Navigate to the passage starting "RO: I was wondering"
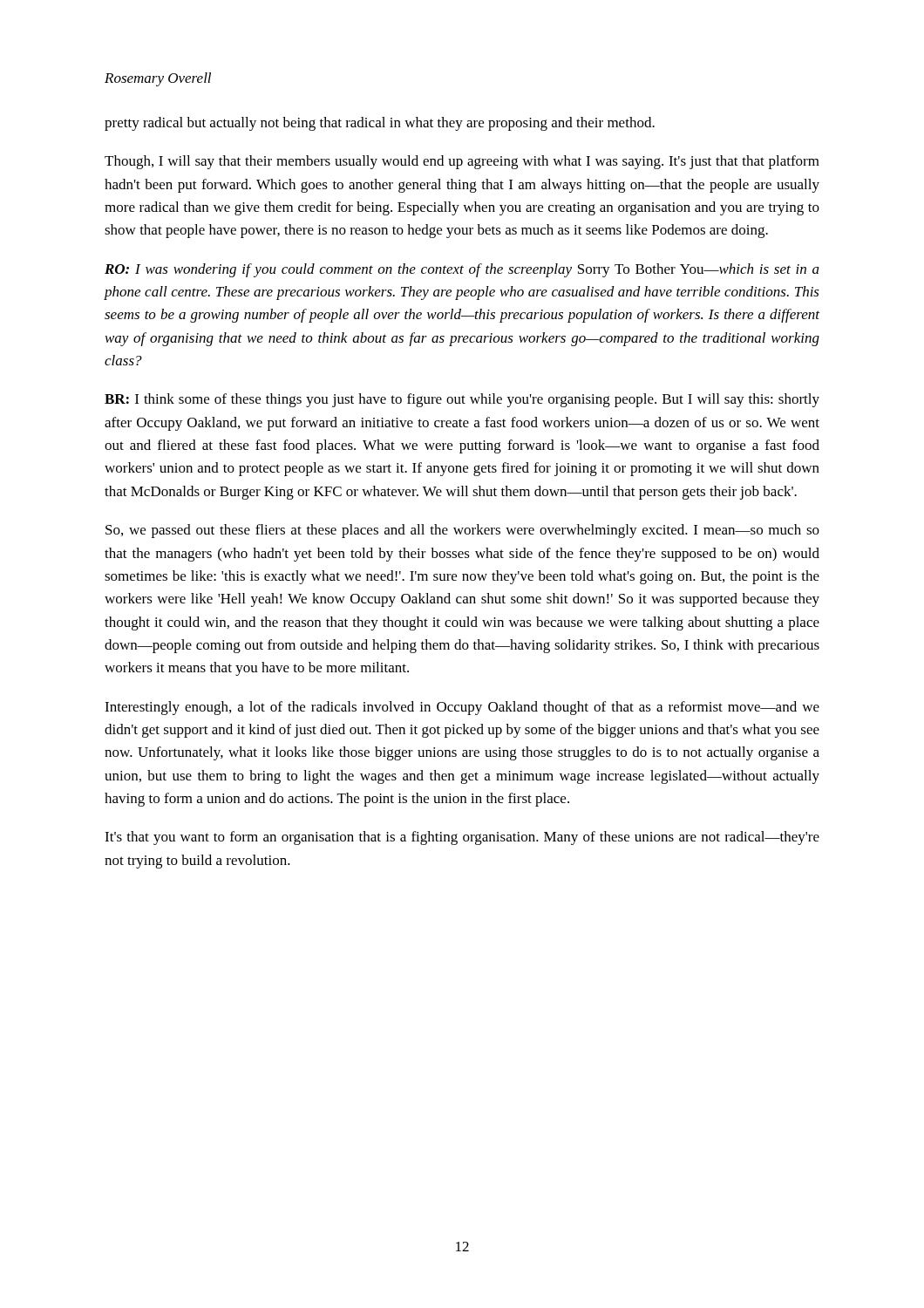 coord(462,315)
